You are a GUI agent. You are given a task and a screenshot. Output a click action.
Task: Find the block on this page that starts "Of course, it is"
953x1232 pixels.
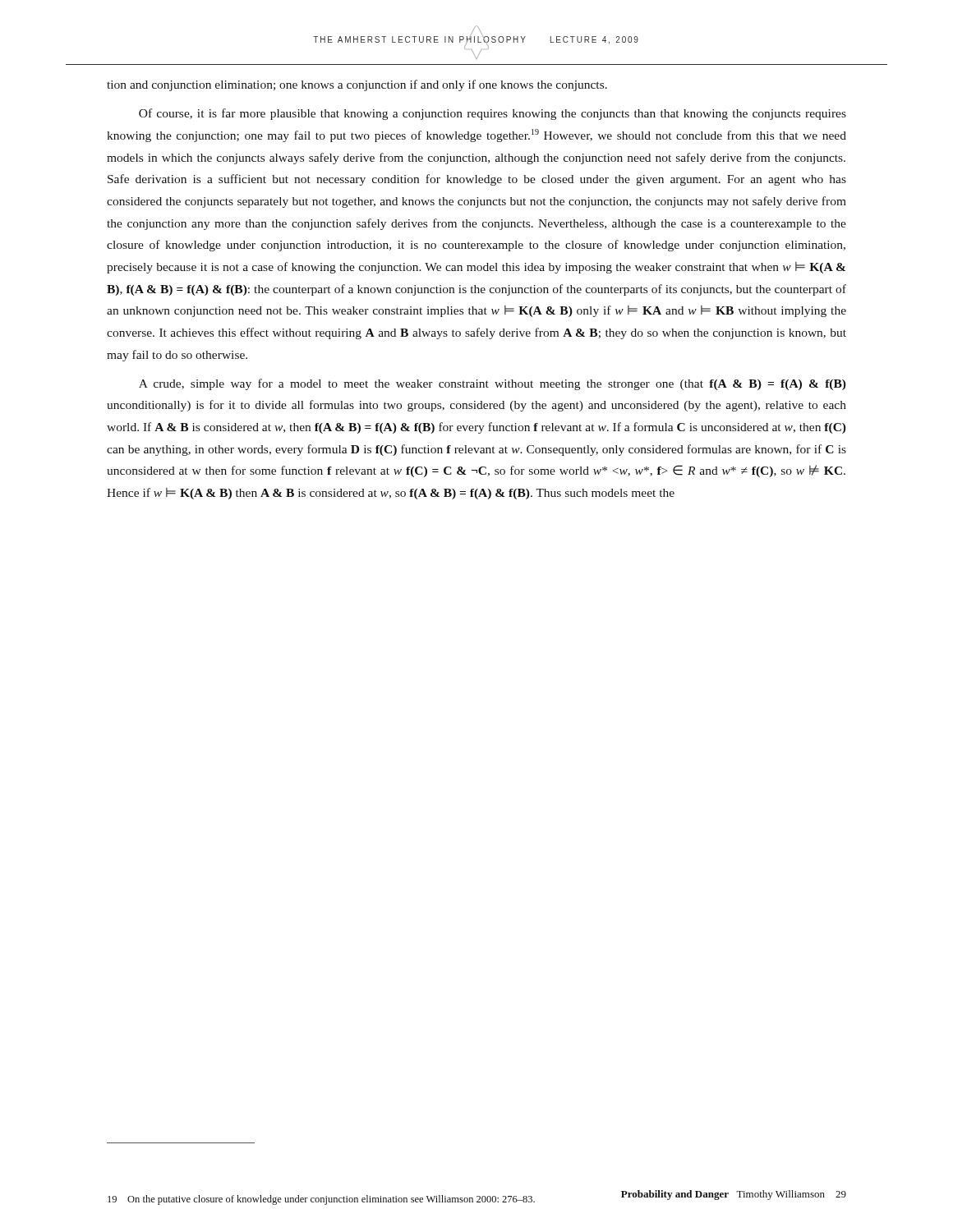[476, 234]
